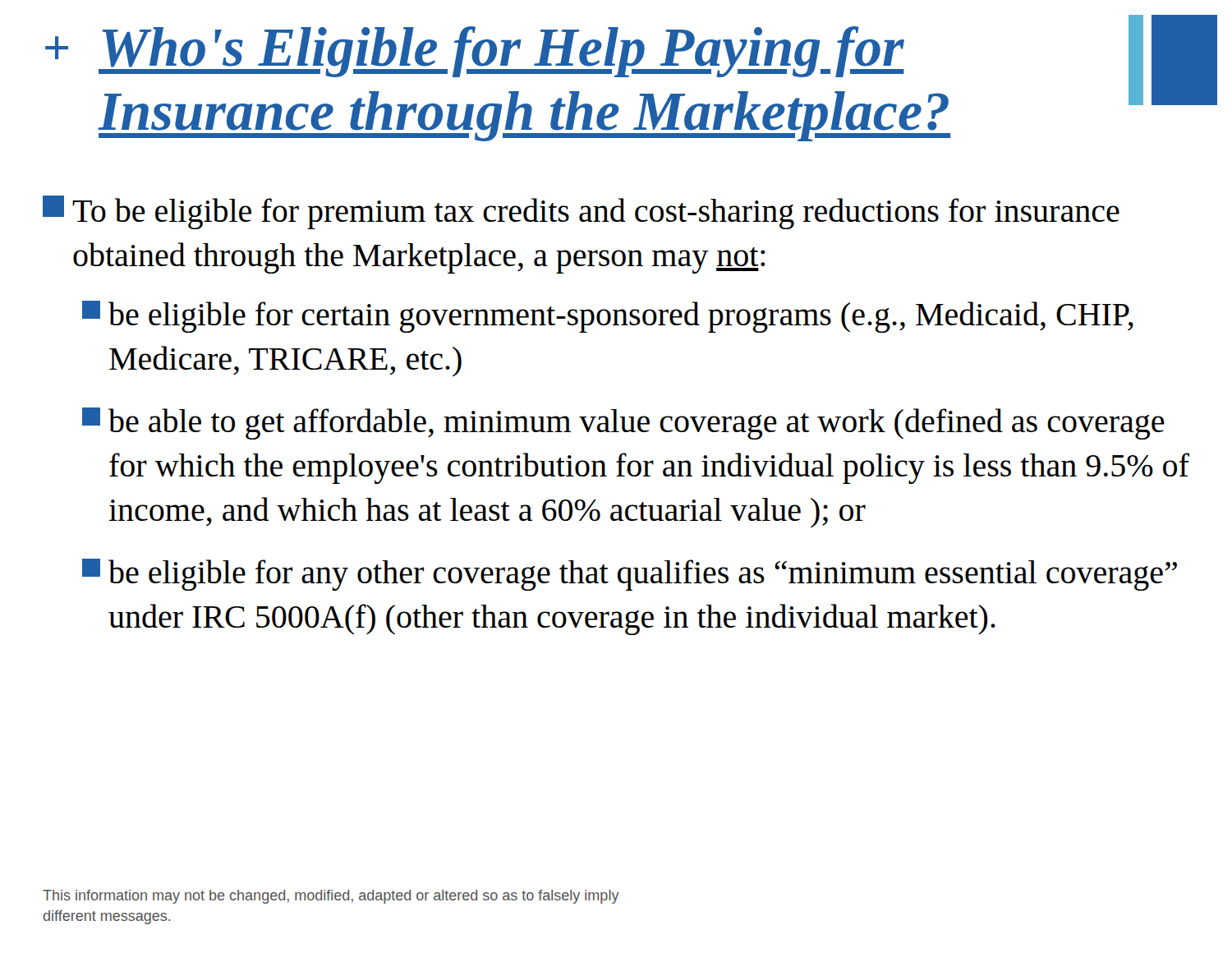Click on the passage starting "be able to get affordable, minimum"
1232x953 pixels.
[x=636, y=466]
